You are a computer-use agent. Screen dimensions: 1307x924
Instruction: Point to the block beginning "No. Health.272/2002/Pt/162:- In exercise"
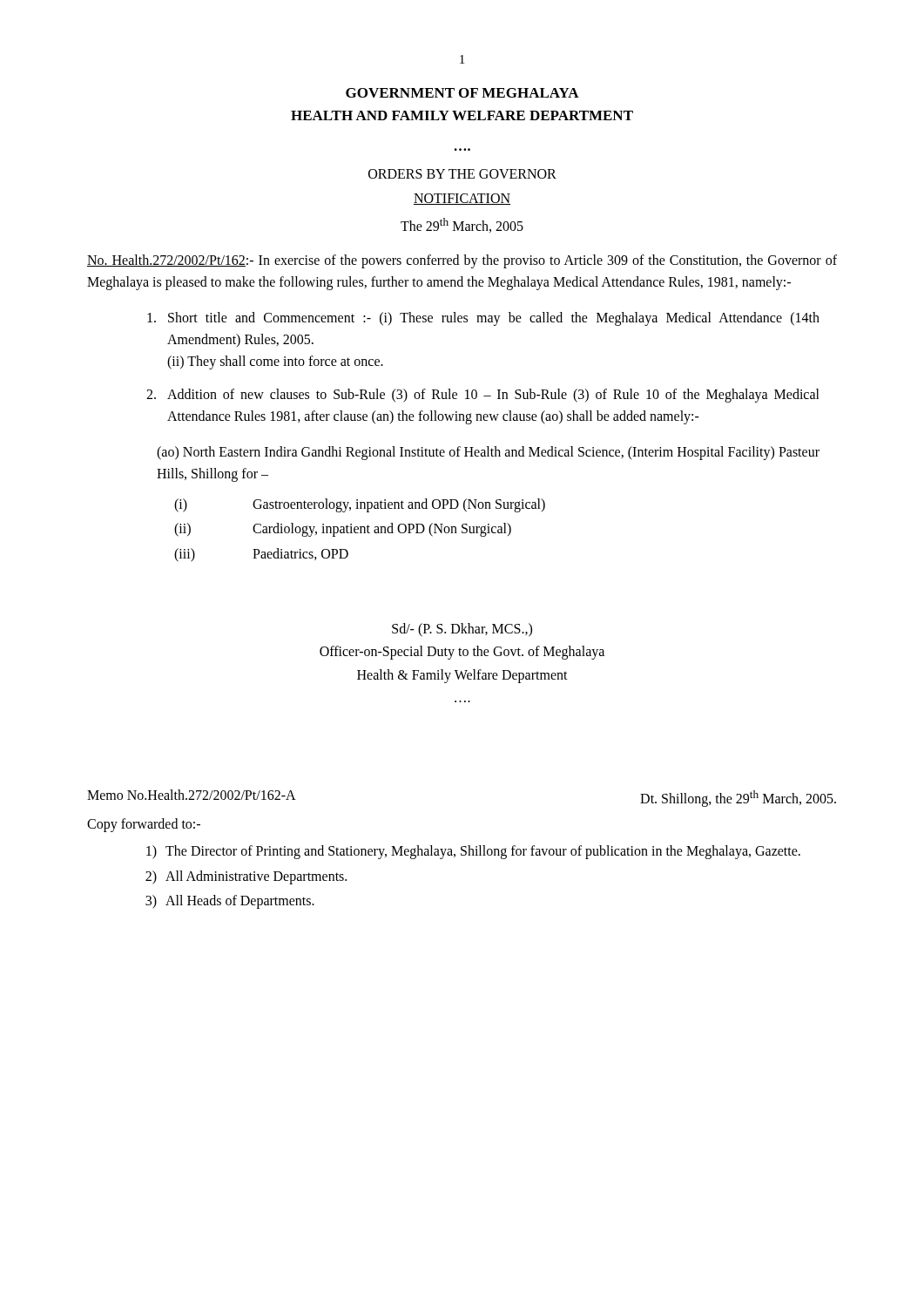coord(462,271)
